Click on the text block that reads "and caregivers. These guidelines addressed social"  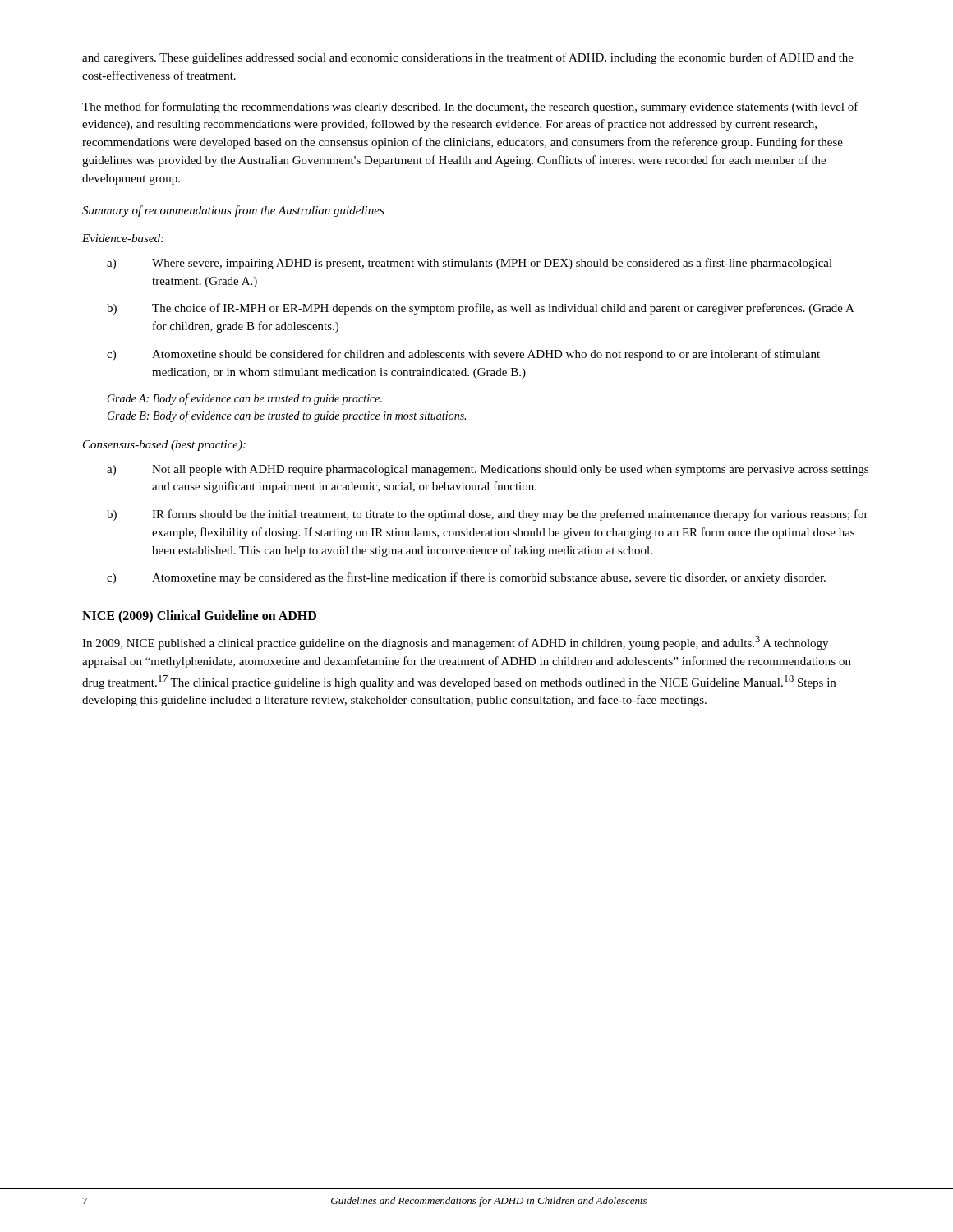[468, 66]
